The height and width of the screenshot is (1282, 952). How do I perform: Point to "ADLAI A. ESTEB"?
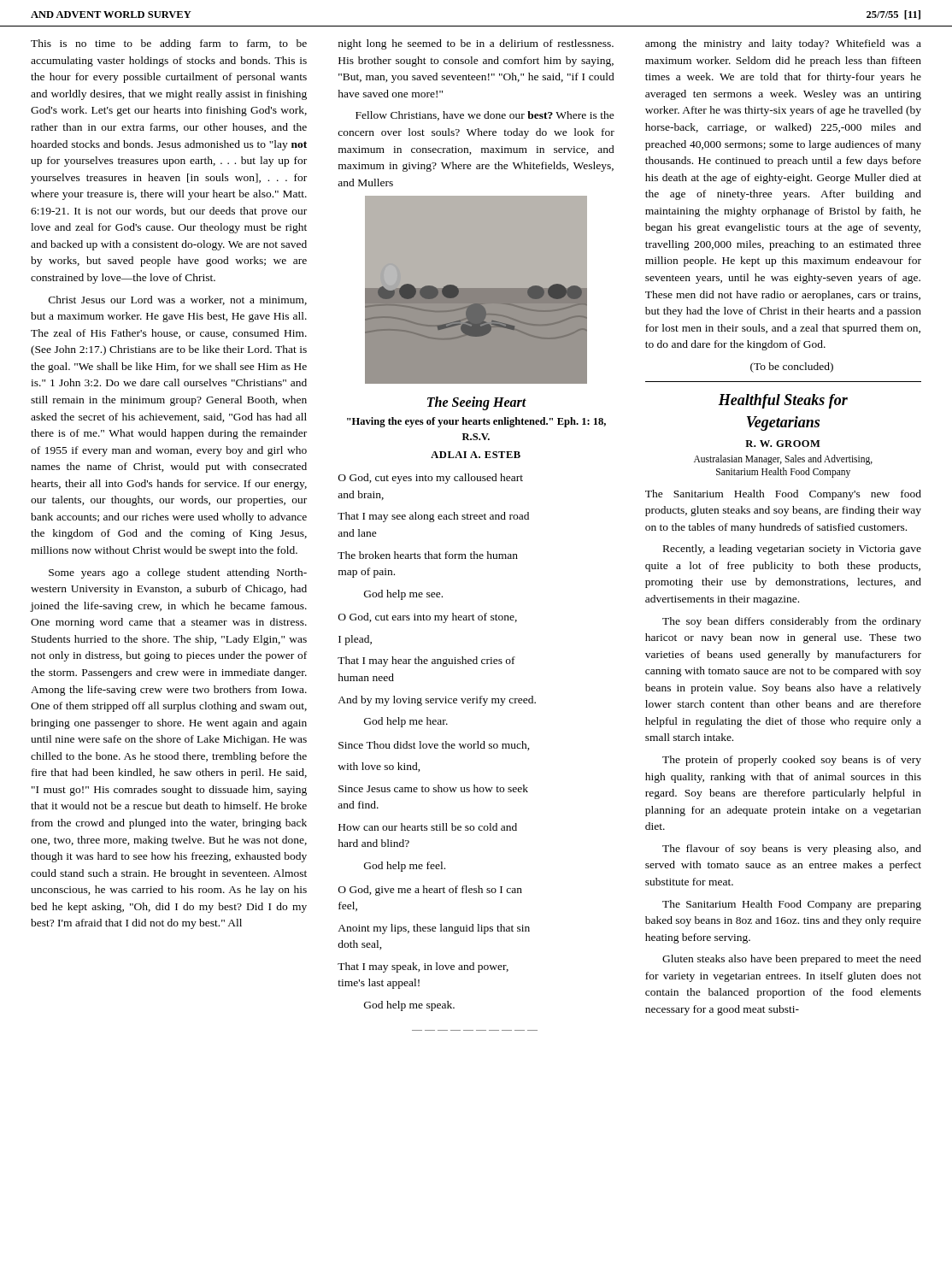[476, 455]
